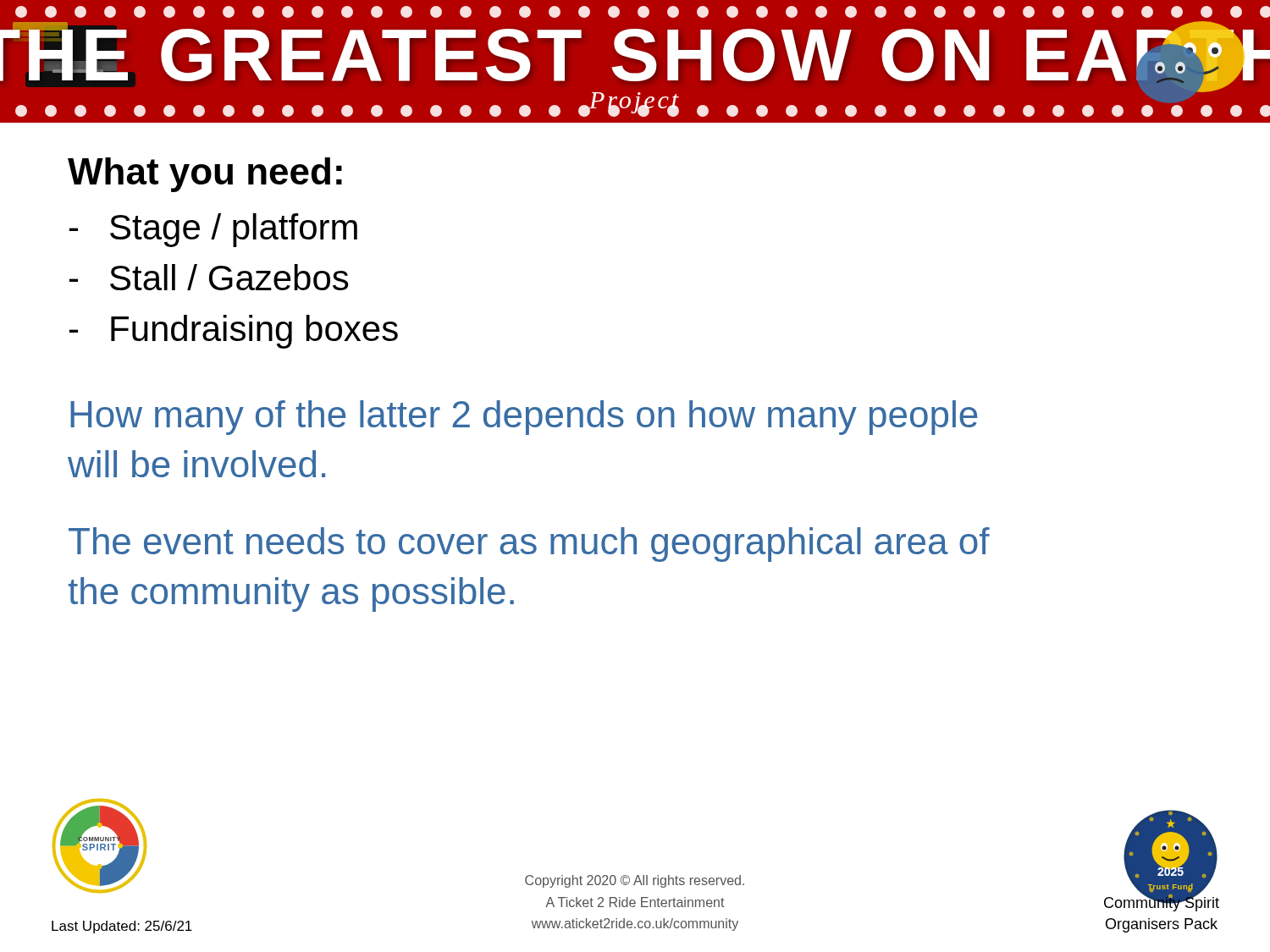Select the element starting "How many of the"
The width and height of the screenshot is (1270, 952).
click(x=523, y=439)
